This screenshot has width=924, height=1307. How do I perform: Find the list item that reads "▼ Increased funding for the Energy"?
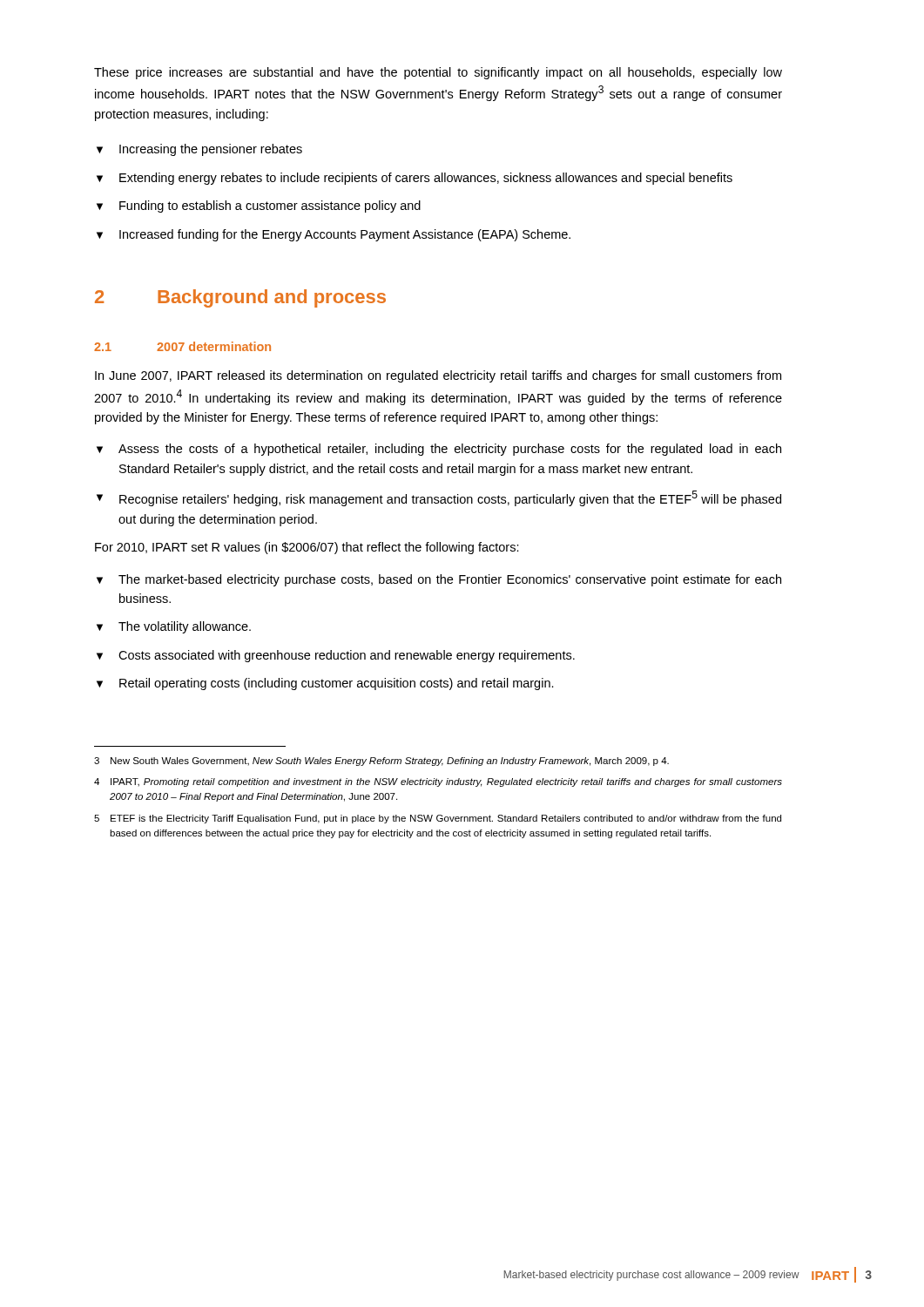[x=438, y=234]
